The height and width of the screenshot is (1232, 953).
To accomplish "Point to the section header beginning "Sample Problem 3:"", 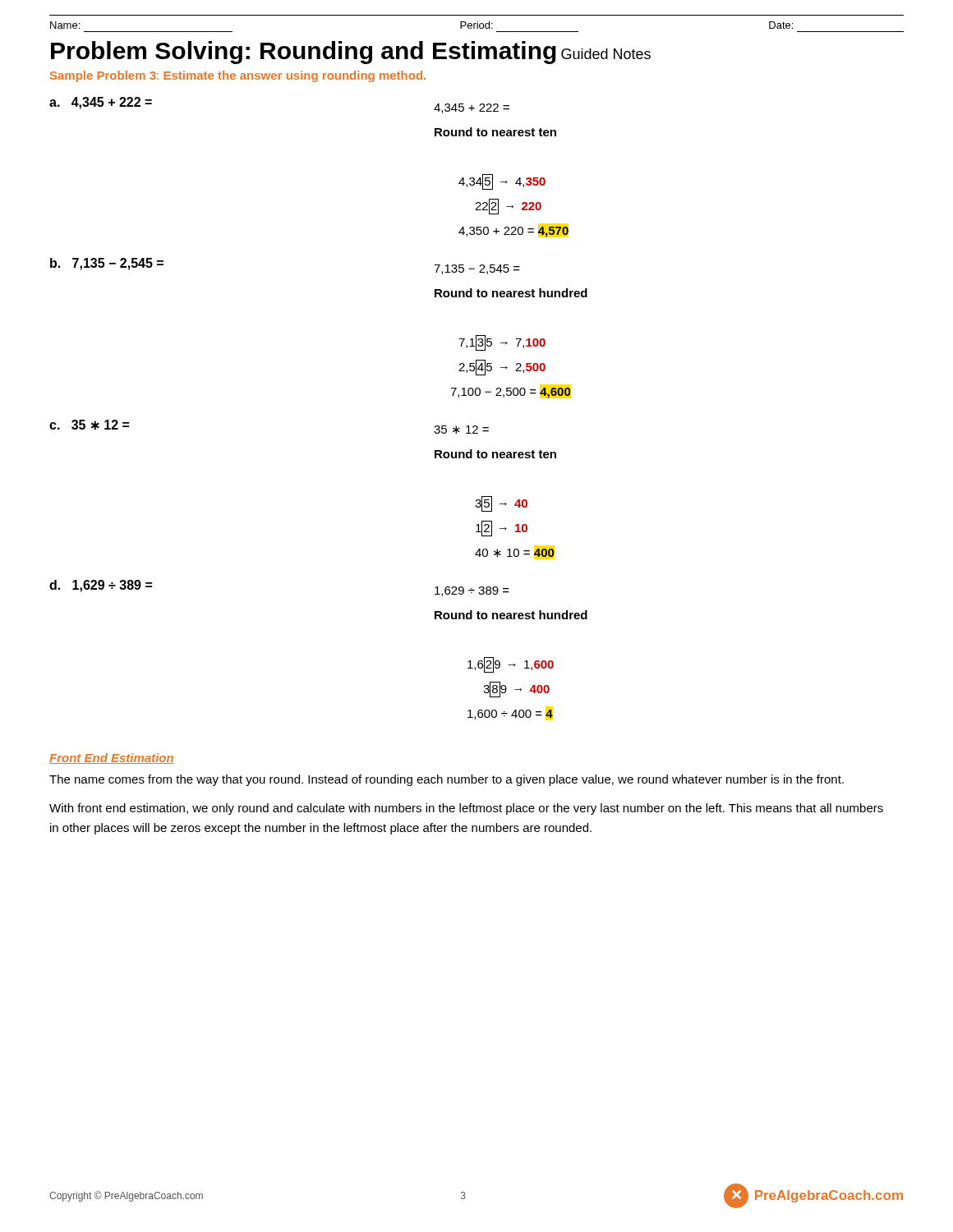I will pos(238,75).
